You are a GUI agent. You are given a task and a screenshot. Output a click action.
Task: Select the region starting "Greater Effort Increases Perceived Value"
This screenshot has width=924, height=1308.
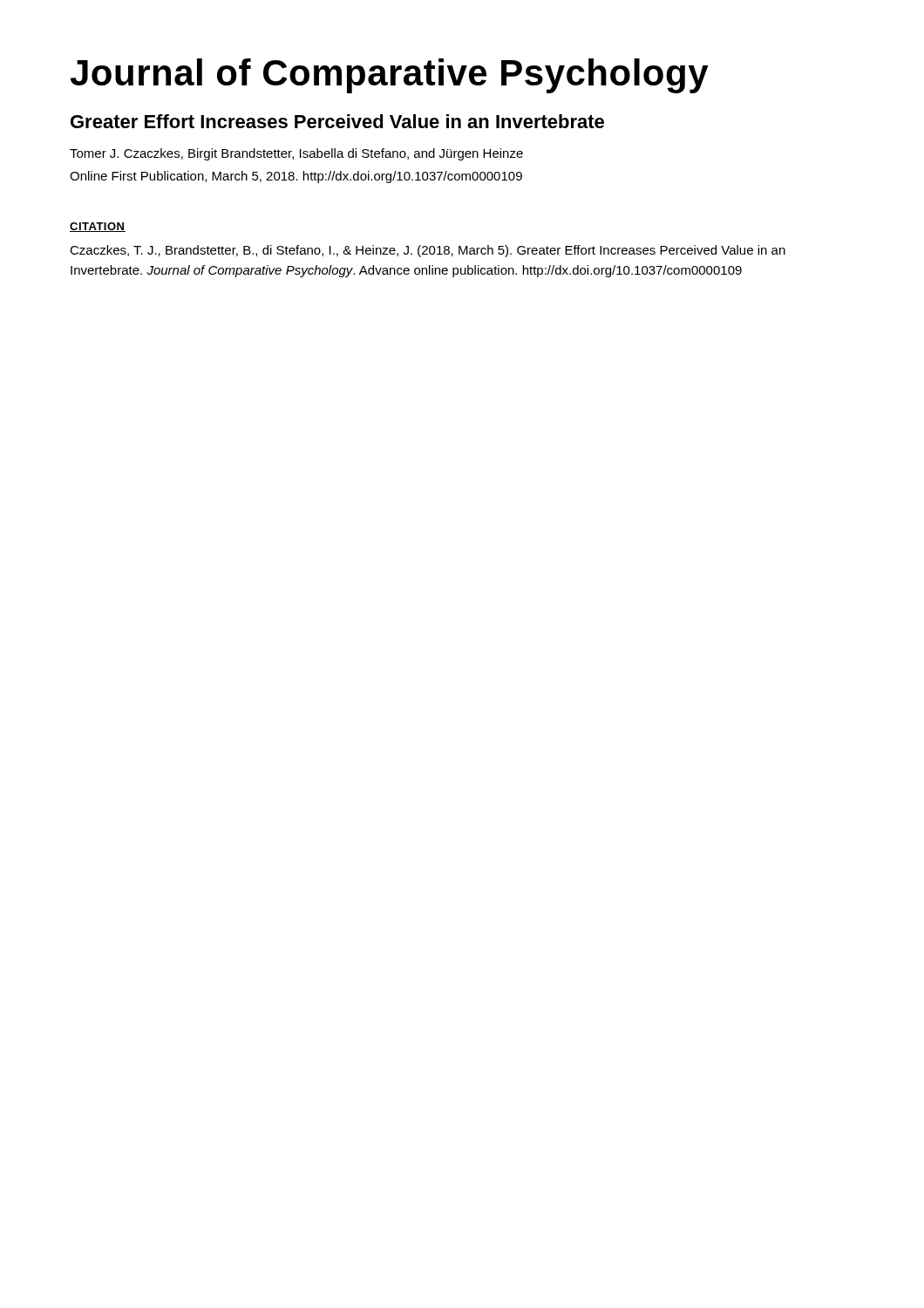(x=462, y=123)
